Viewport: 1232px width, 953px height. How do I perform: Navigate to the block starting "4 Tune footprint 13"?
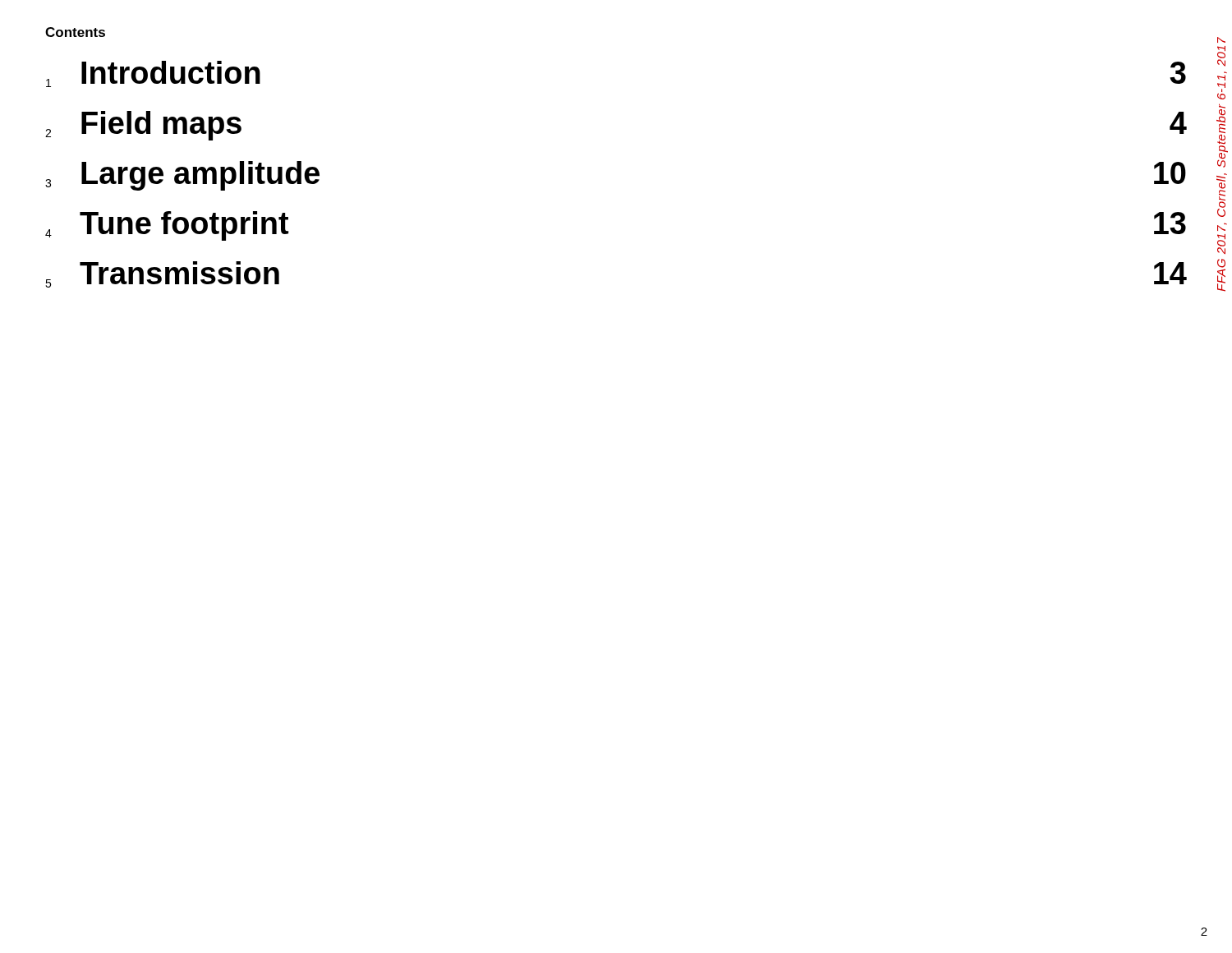click(x=175, y=226)
